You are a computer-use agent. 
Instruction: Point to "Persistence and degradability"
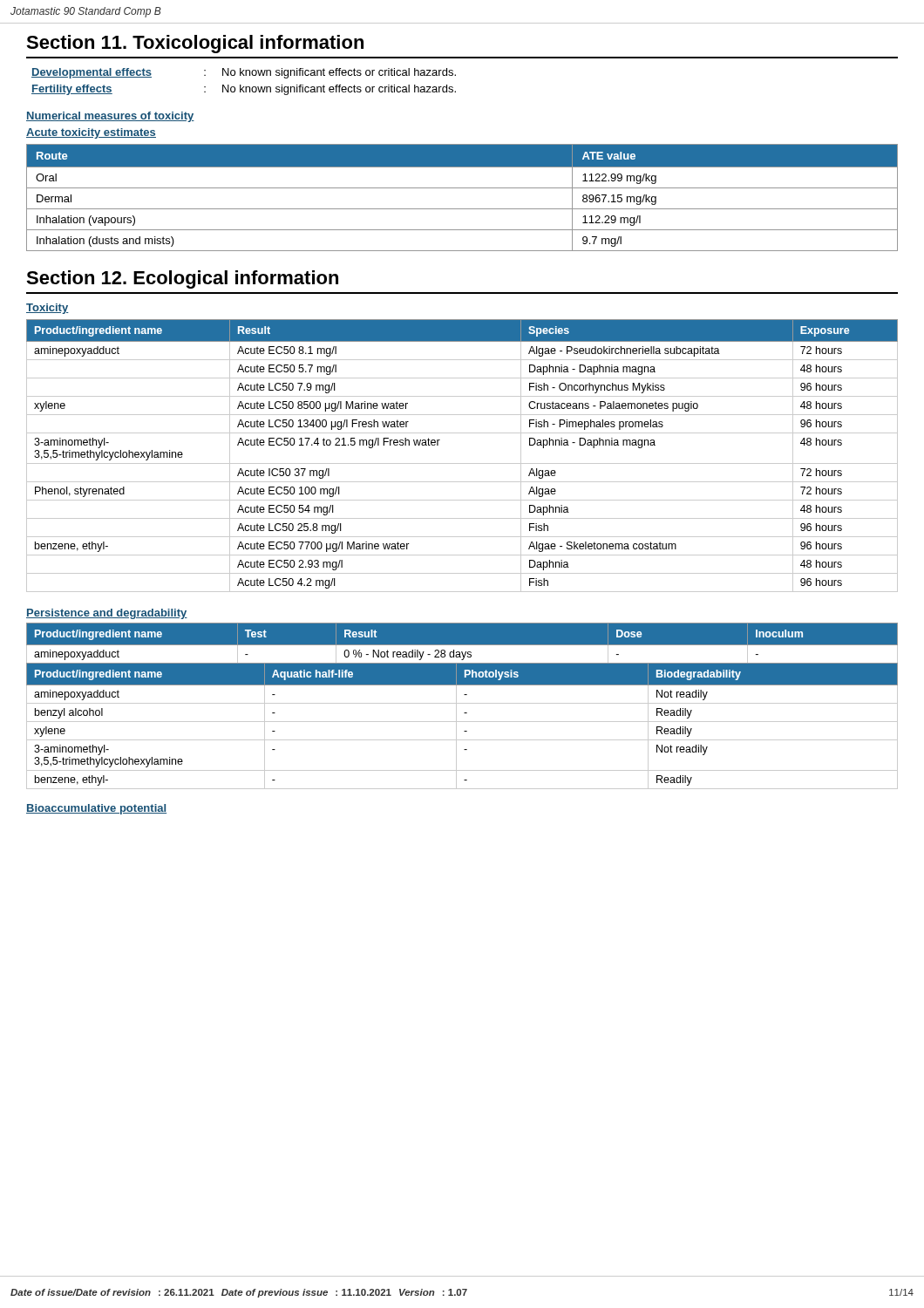[106, 613]
